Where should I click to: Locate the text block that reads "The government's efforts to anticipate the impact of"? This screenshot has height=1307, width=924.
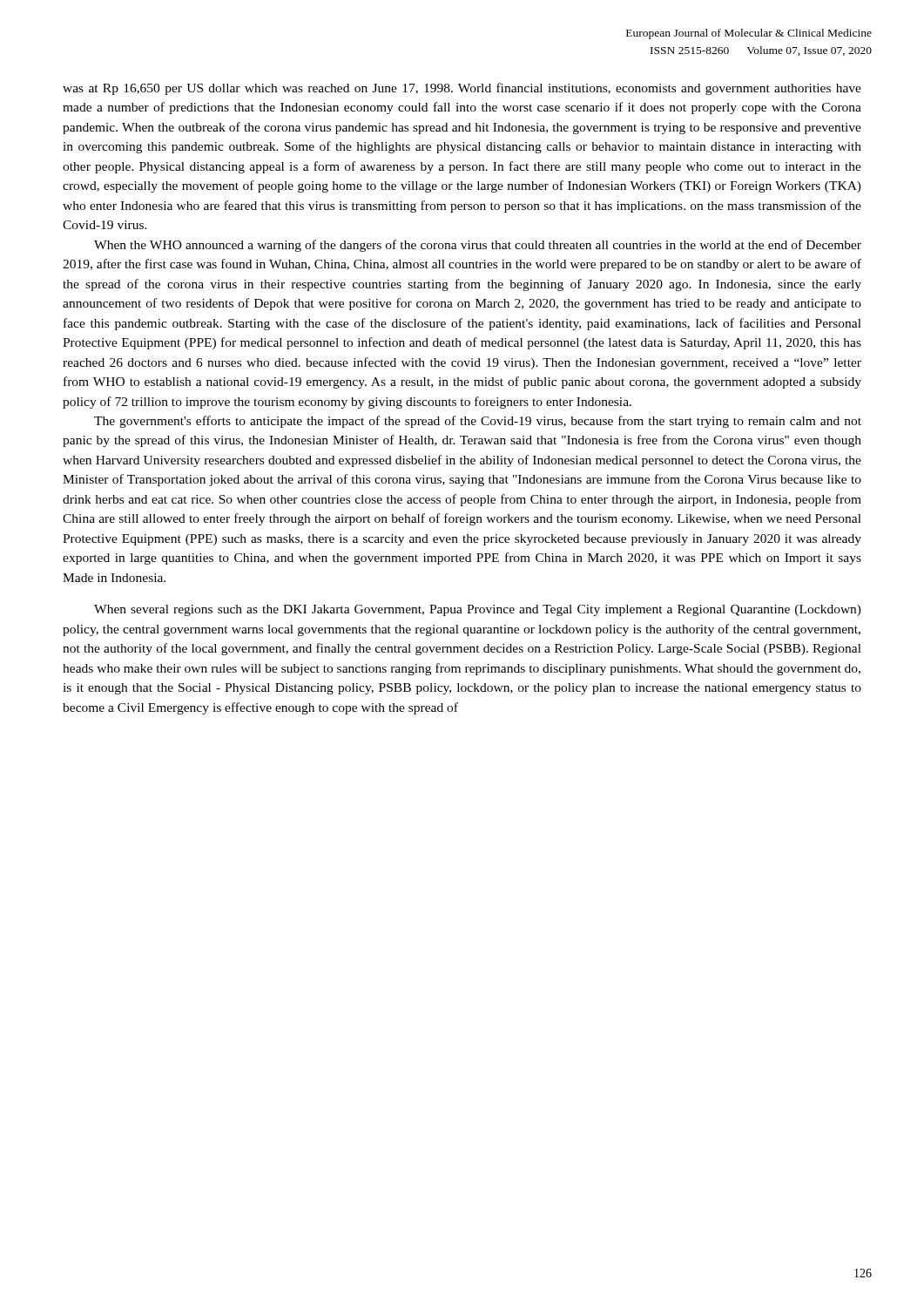[x=462, y=499]
